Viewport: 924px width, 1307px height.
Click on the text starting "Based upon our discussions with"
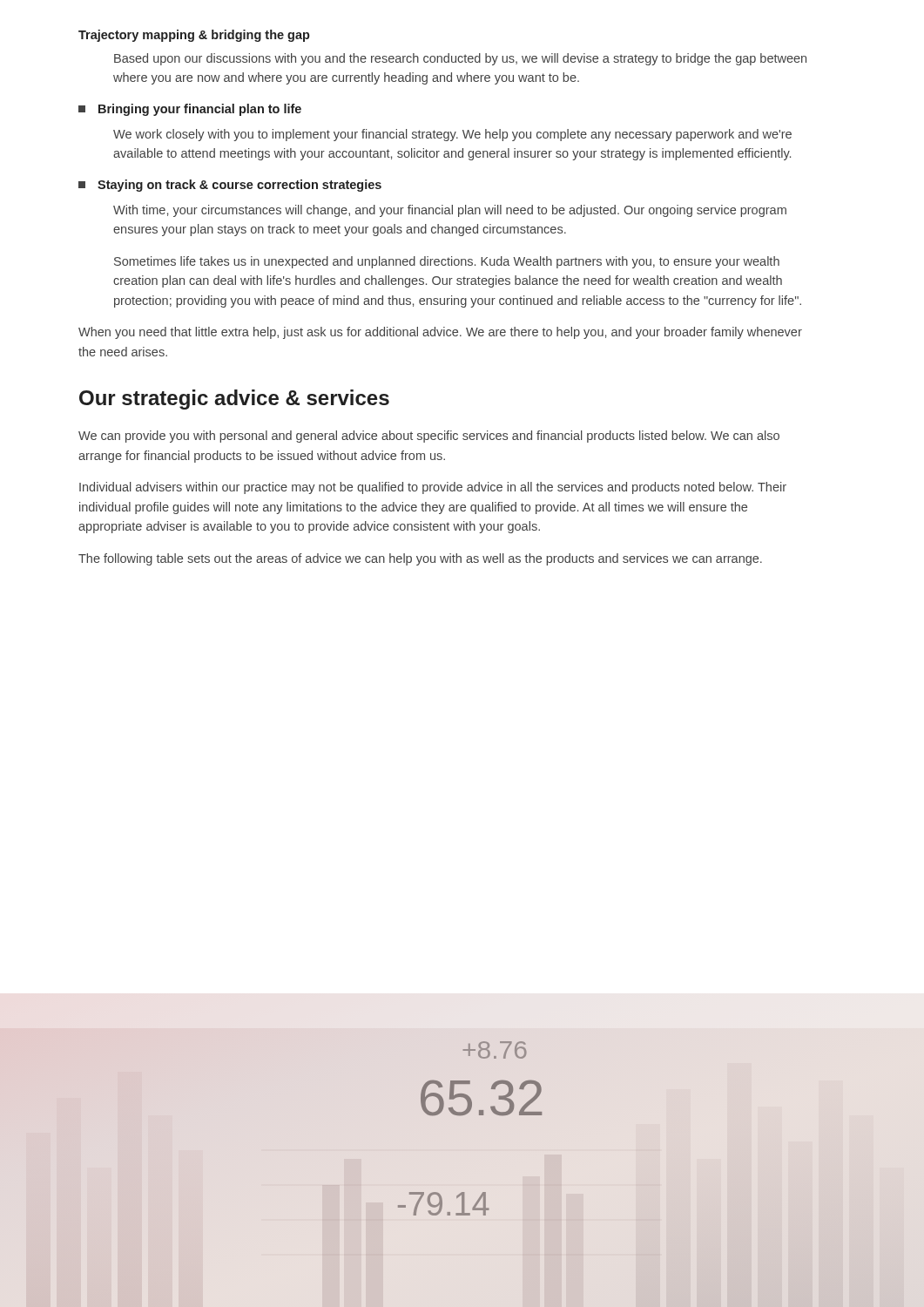coord(460,68)
